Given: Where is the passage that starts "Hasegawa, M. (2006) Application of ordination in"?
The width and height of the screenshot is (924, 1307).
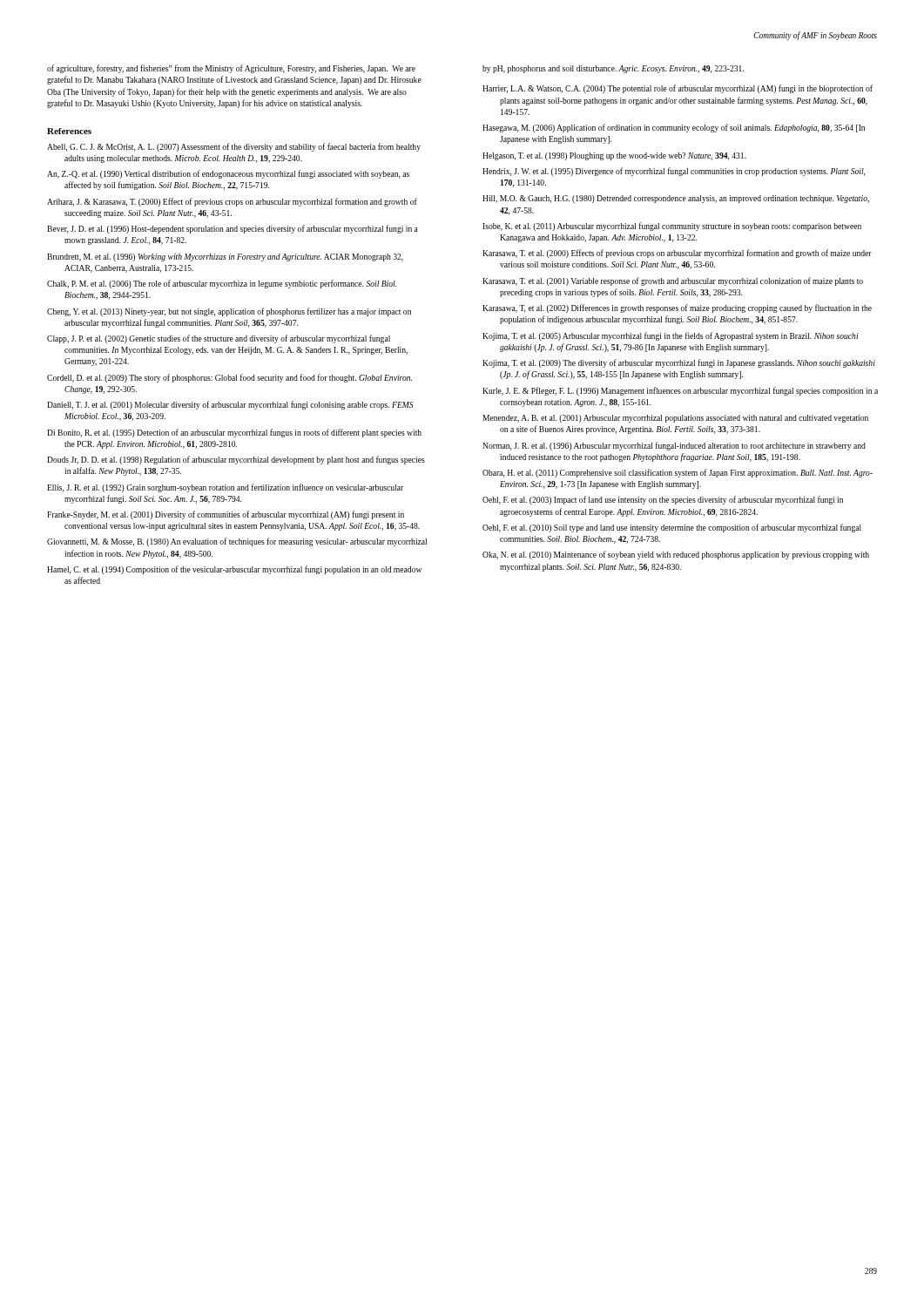Looking at the screenshot, I should coord(674,134).
